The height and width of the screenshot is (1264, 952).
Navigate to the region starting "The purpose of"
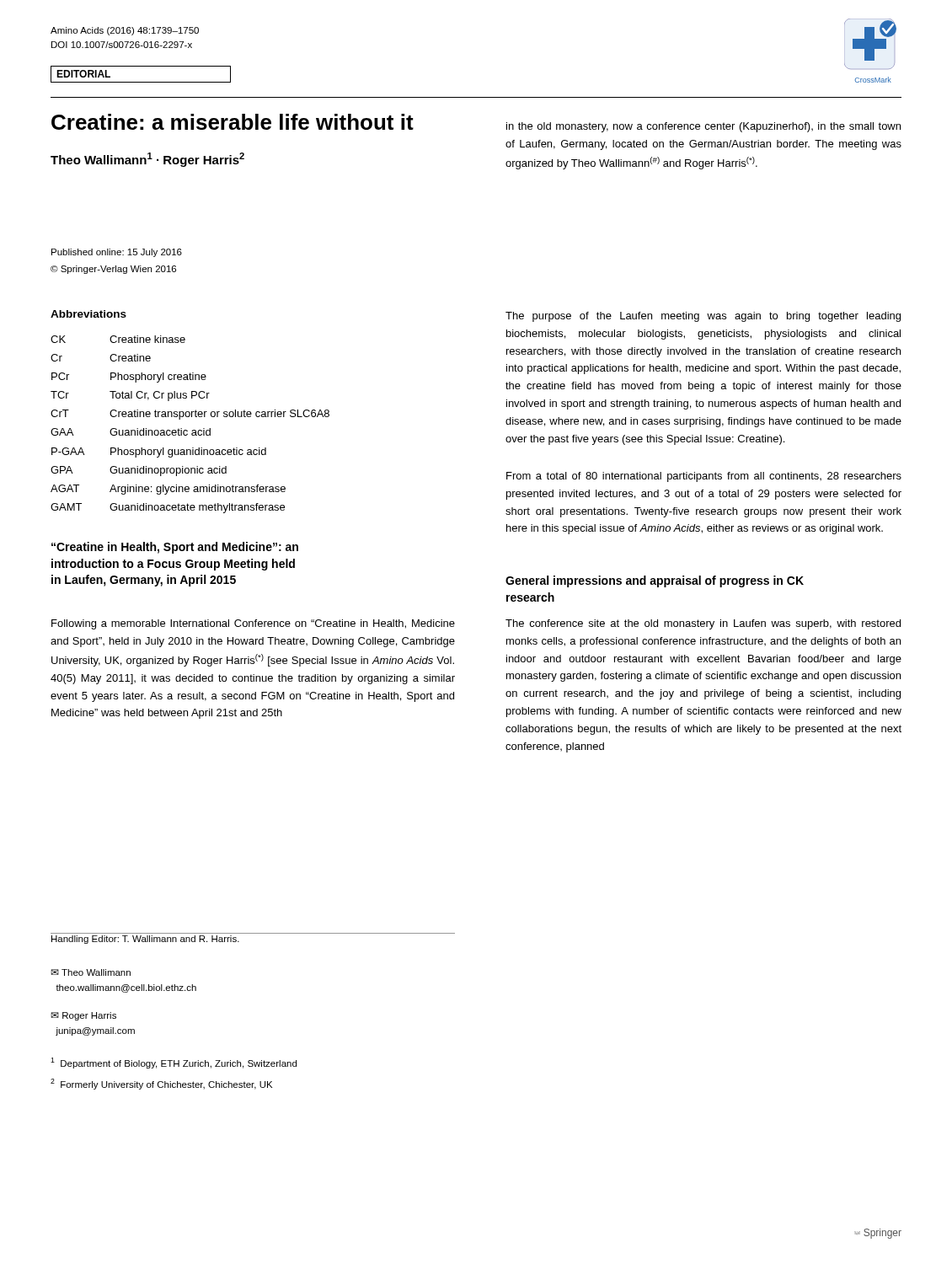tap(703, 377)
